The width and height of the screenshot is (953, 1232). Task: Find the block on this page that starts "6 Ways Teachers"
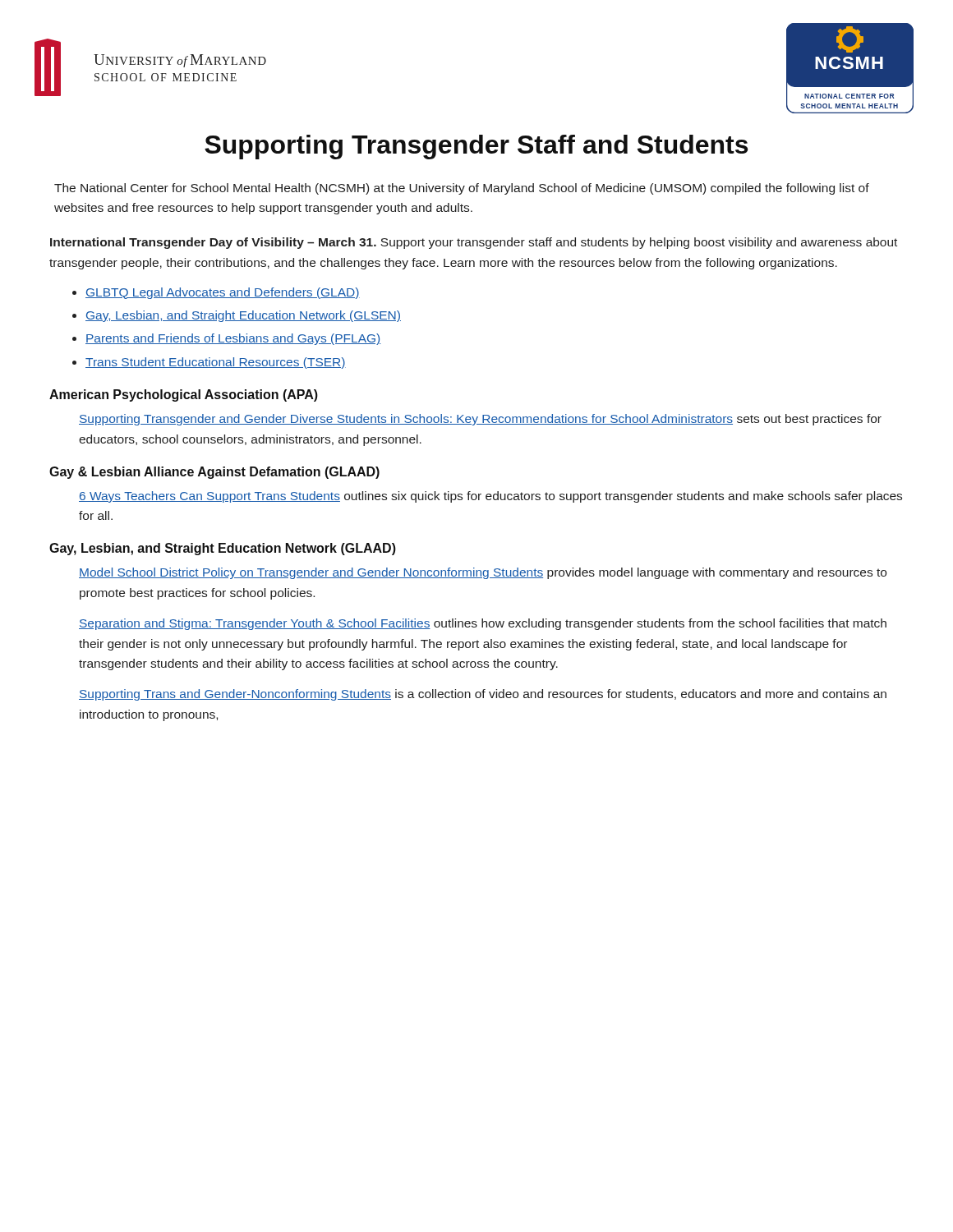(491, 506)
